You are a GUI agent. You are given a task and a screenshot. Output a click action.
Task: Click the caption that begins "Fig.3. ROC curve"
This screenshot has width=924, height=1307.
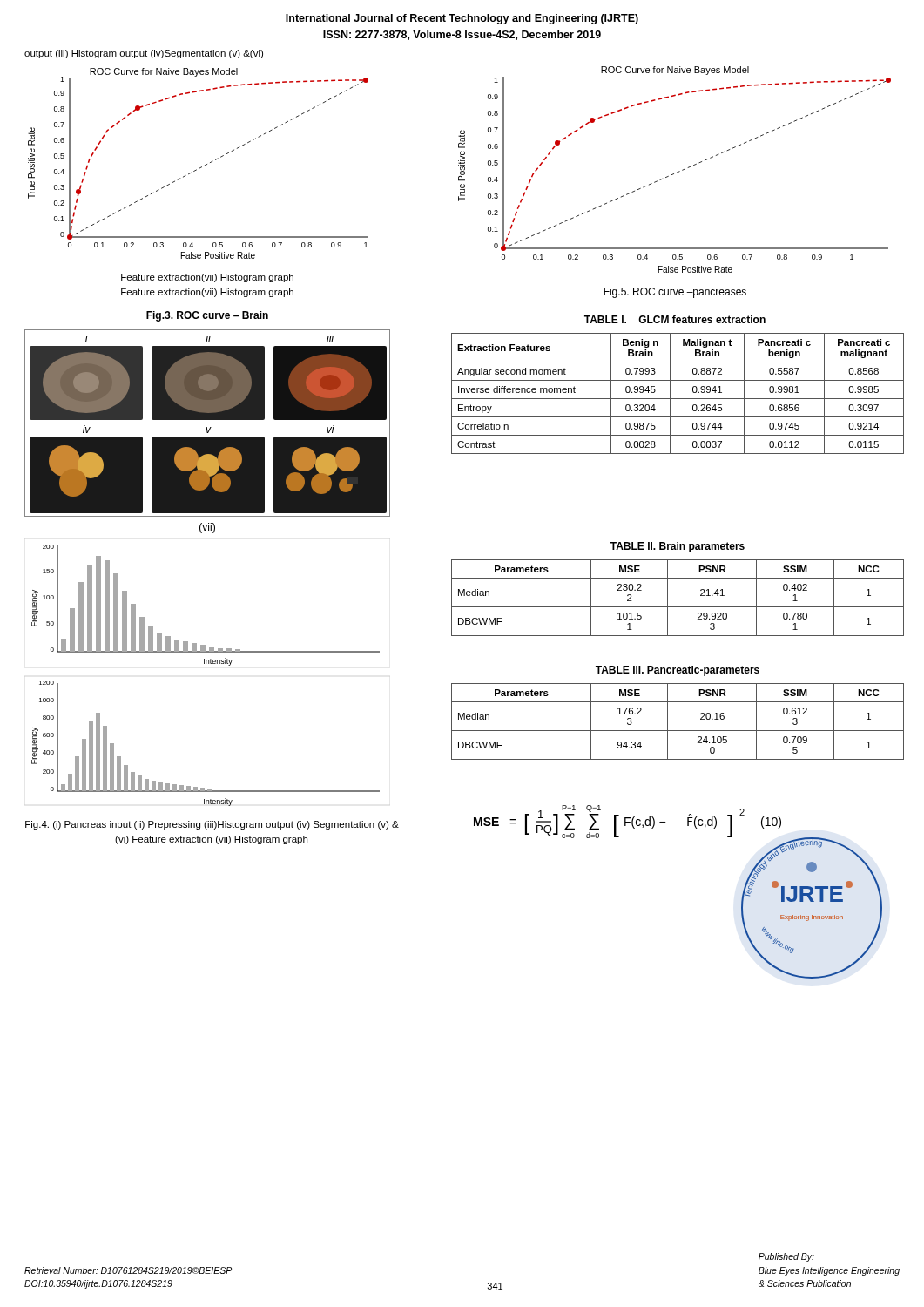(x=207, y=315)
